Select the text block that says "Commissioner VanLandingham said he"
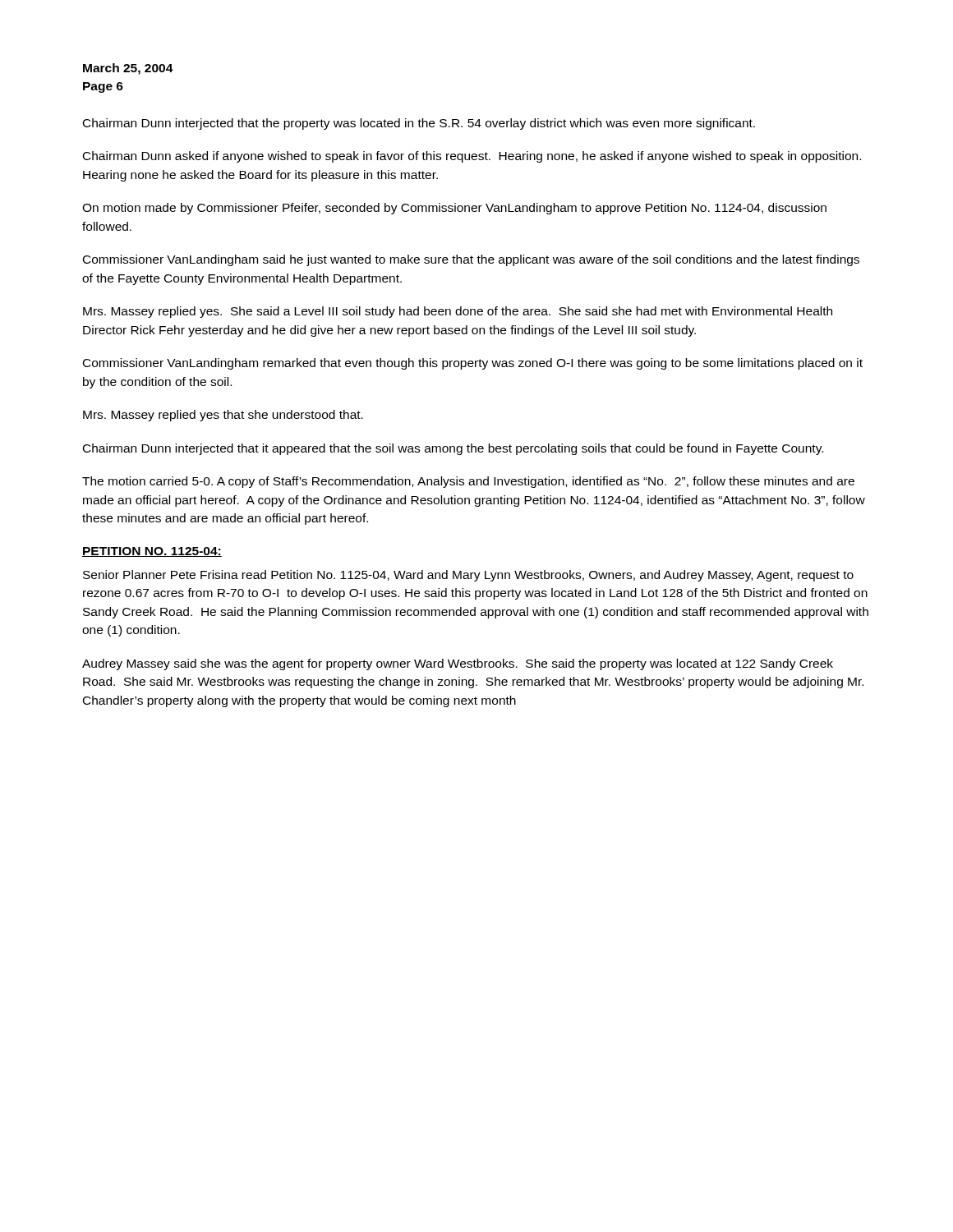The image size is (953, 1232). coord(471,269)
